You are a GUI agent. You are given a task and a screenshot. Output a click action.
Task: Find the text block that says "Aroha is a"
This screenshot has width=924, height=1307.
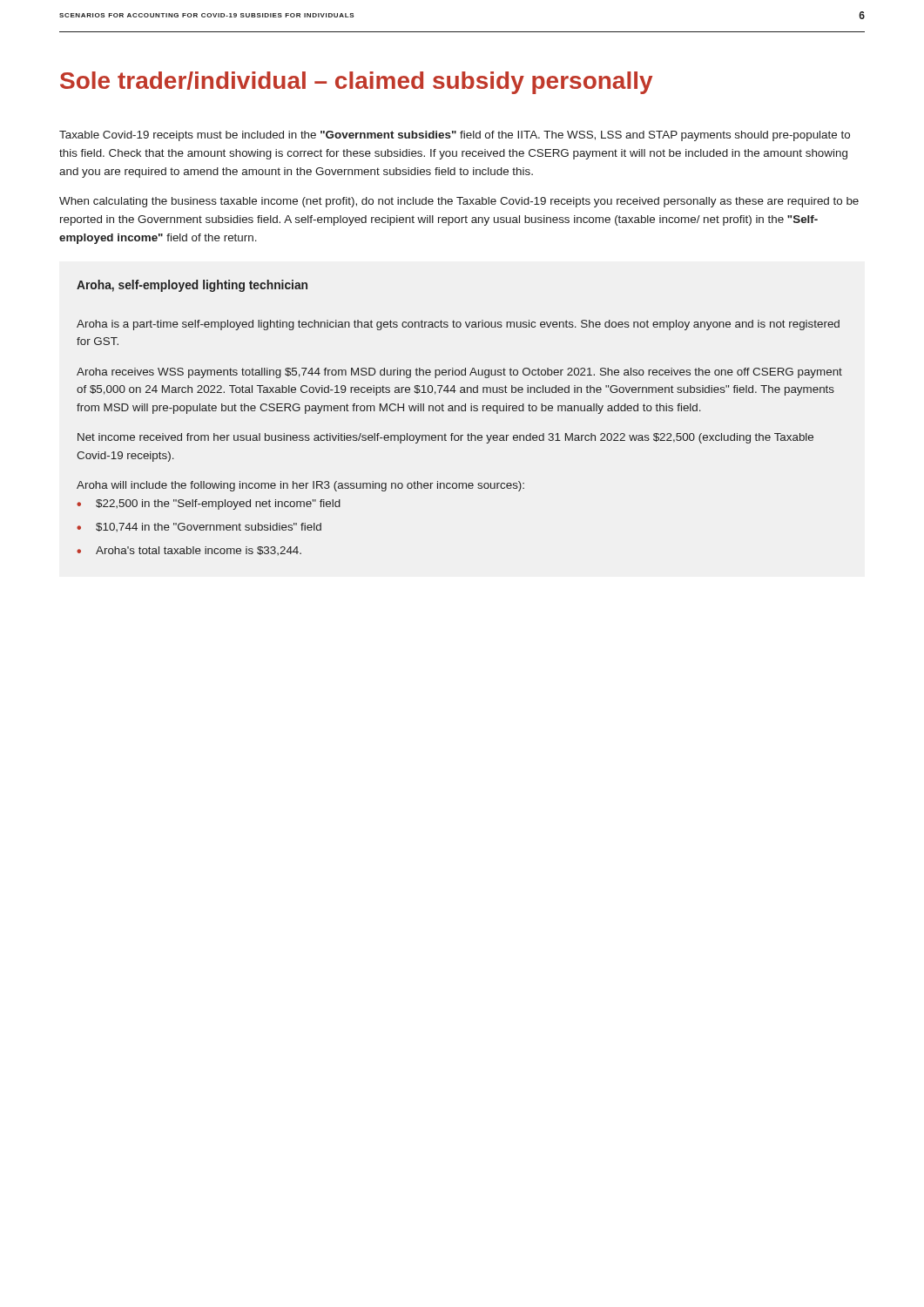click(462, 333)
